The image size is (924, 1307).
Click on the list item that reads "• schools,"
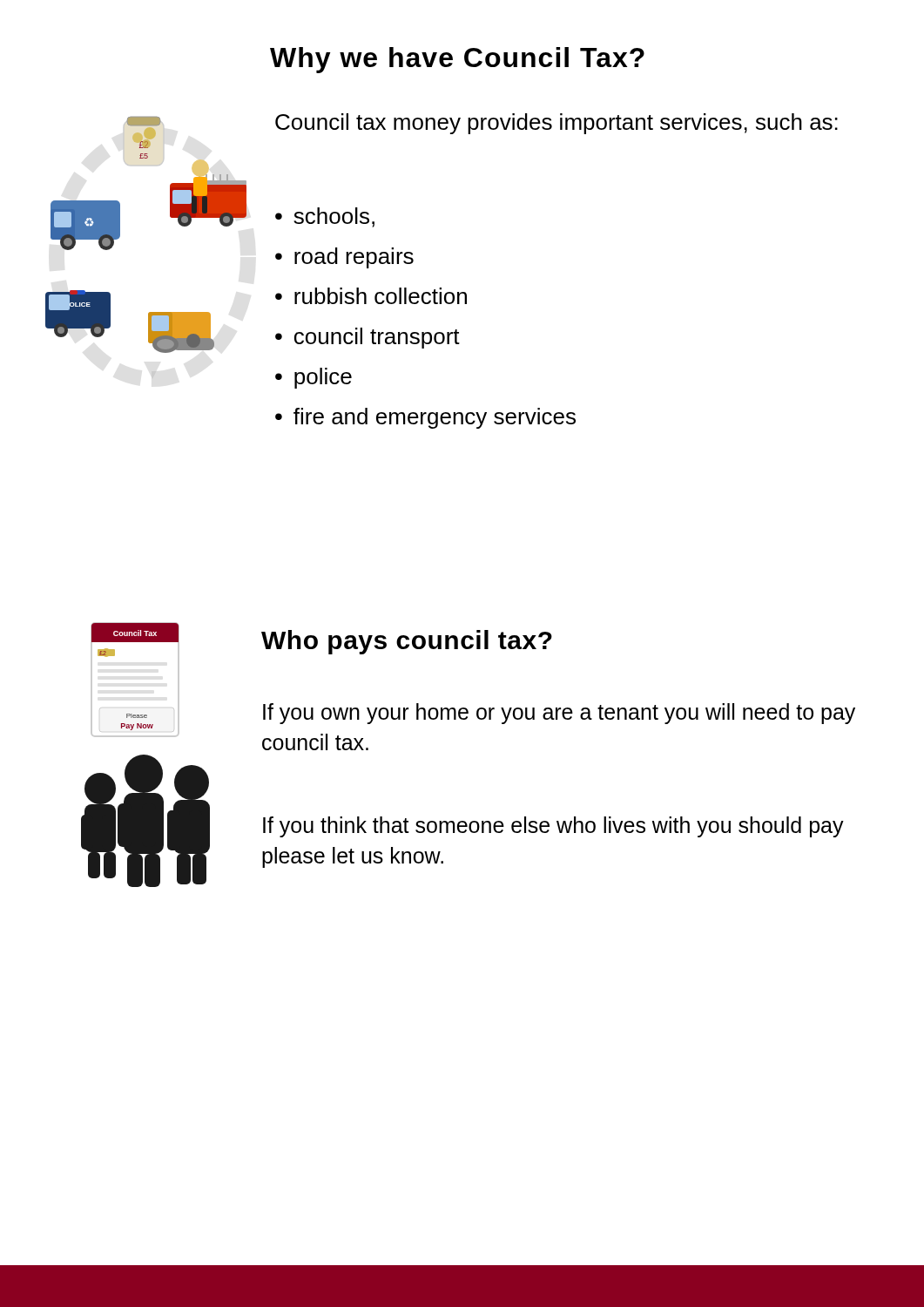pyautogui.click(x=325, y=216)
